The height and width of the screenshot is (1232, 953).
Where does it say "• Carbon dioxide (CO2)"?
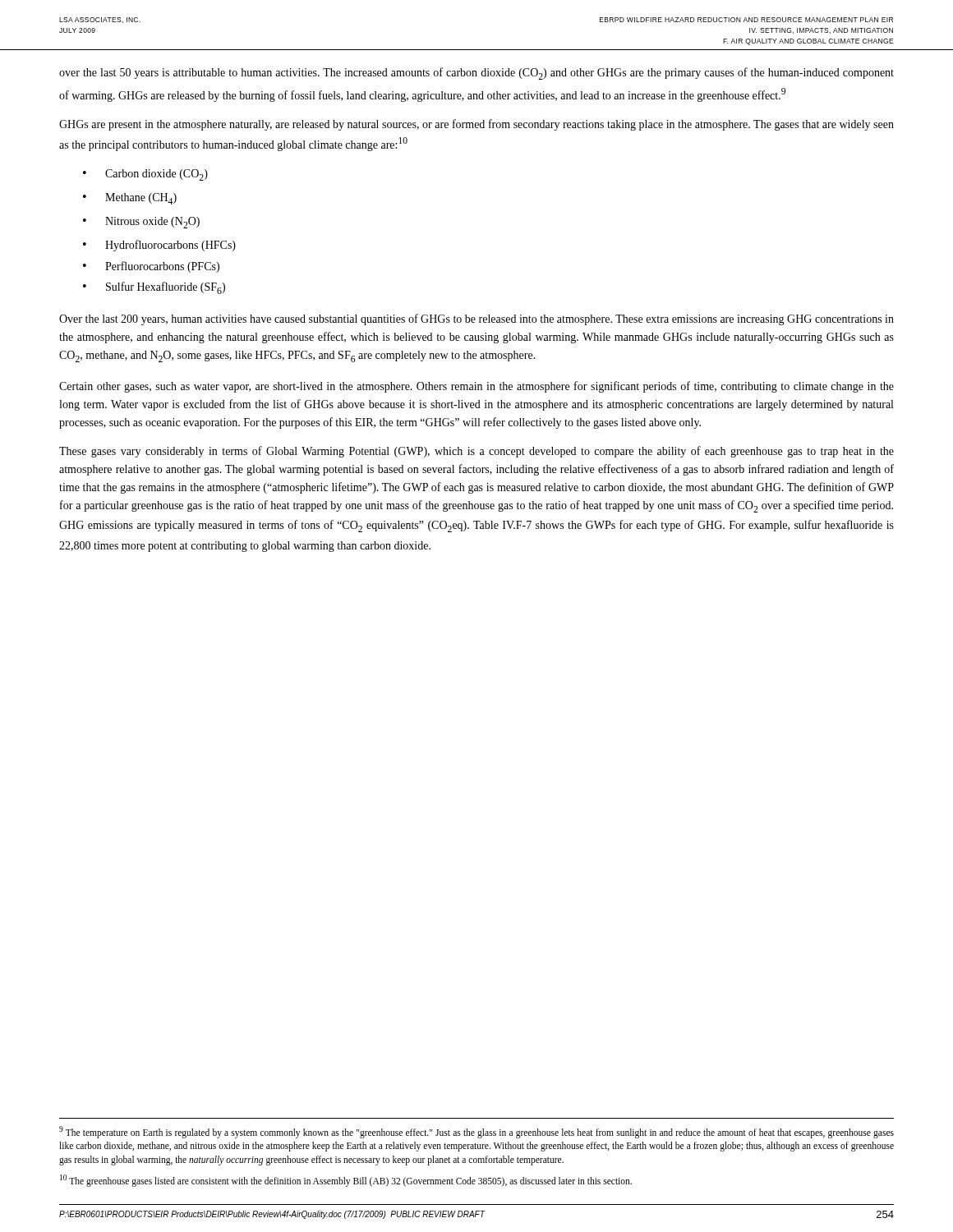point(145,176)
